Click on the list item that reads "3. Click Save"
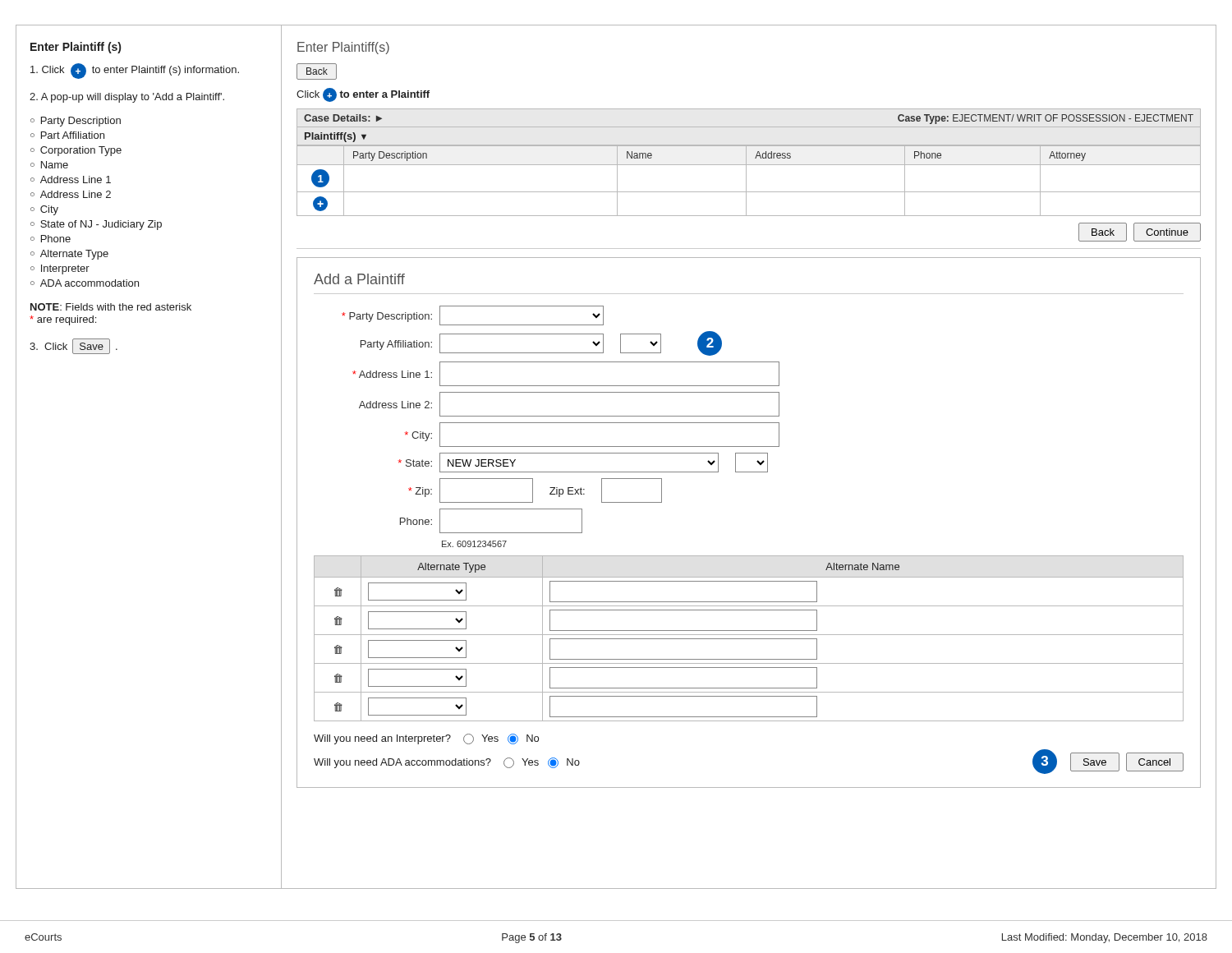The height and width of the screenshot is (953, 1232). point(74,346)
